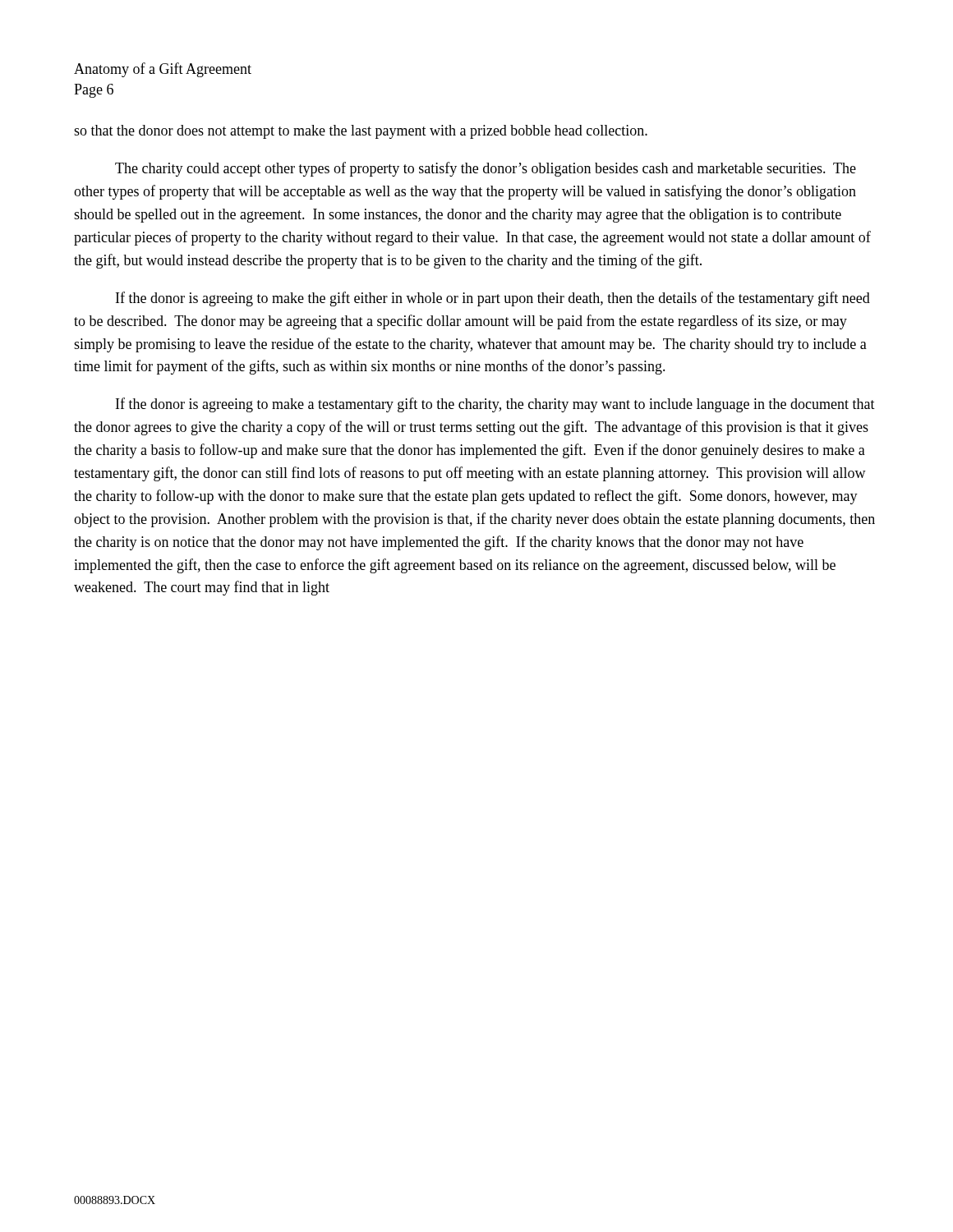
Task: Locate the text block starting "The charity could accept"
Action: click(472, 214)
